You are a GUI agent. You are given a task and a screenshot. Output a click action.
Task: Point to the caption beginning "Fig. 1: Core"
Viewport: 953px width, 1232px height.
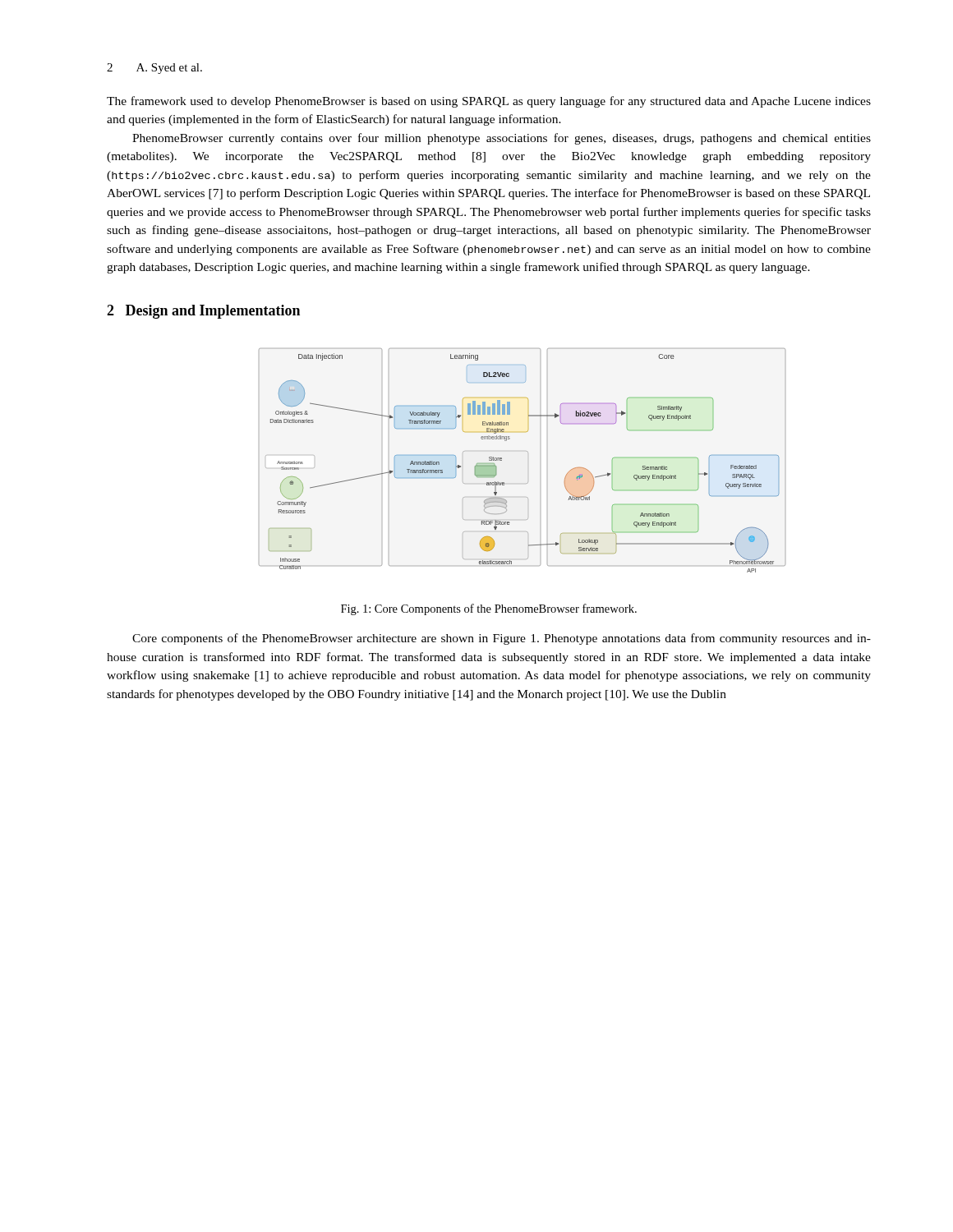coord(489,609)
